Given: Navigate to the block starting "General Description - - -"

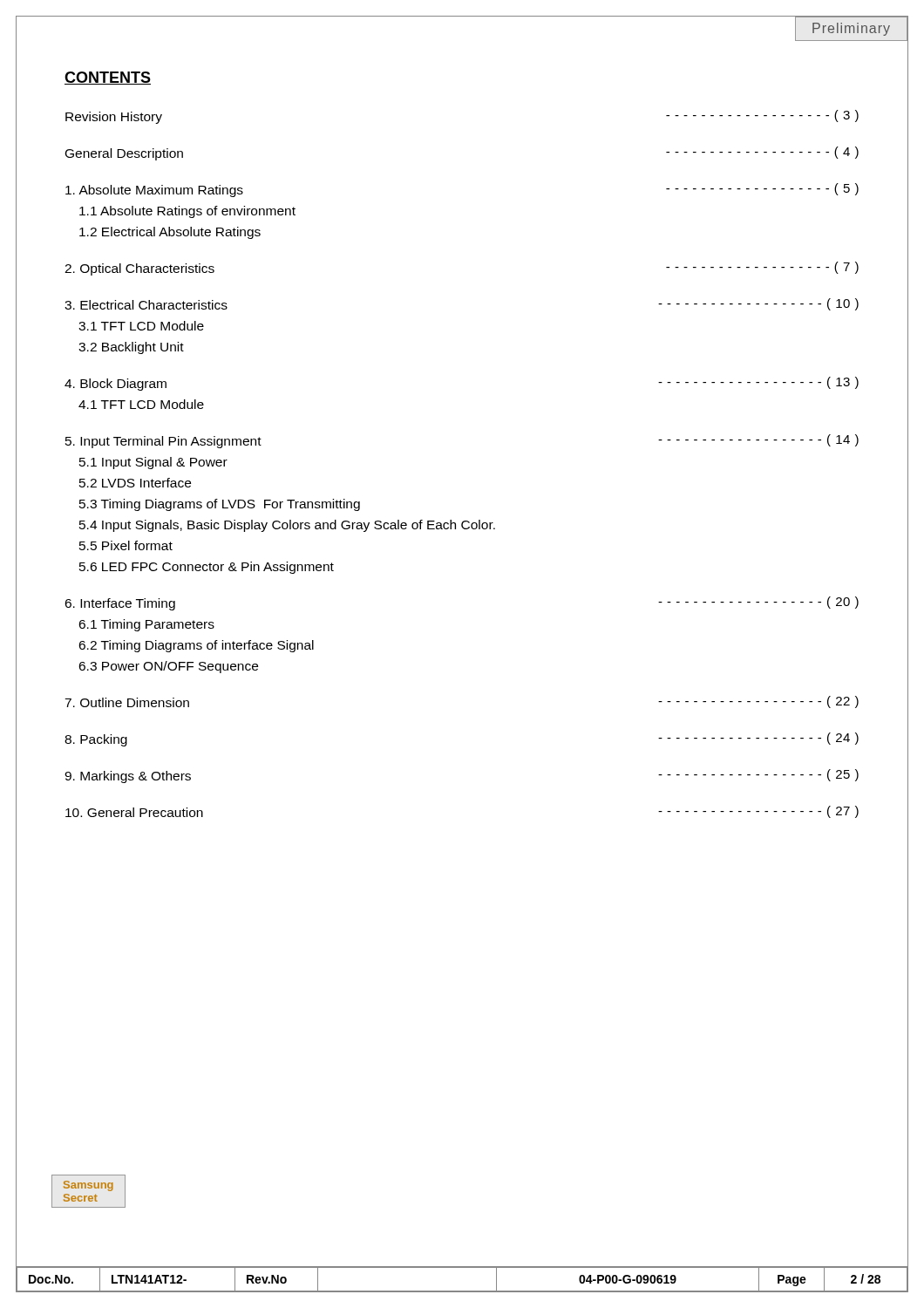Looking at the screenshot, I should coord(119,153).
